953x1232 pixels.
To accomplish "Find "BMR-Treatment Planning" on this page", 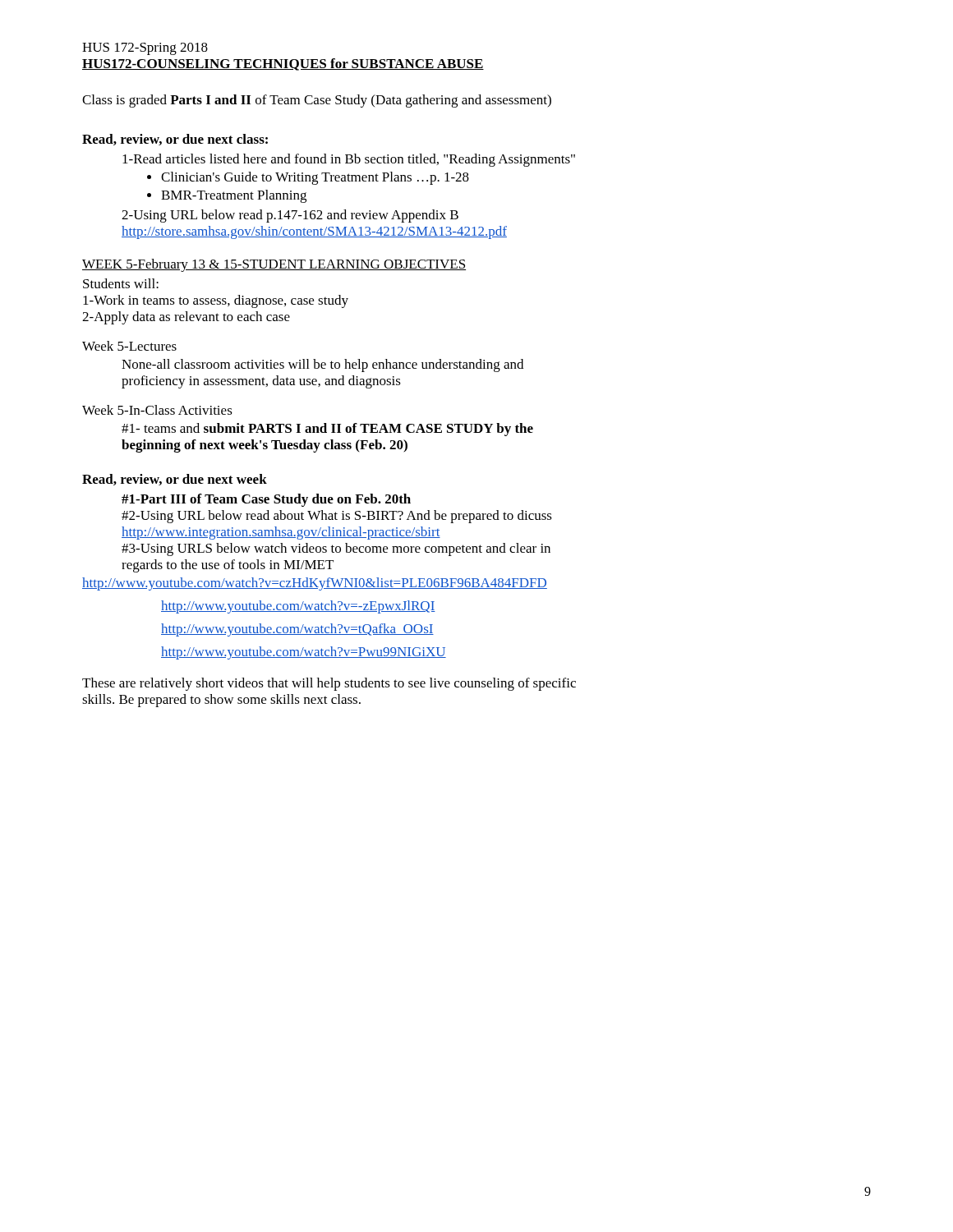I will 227,196.
